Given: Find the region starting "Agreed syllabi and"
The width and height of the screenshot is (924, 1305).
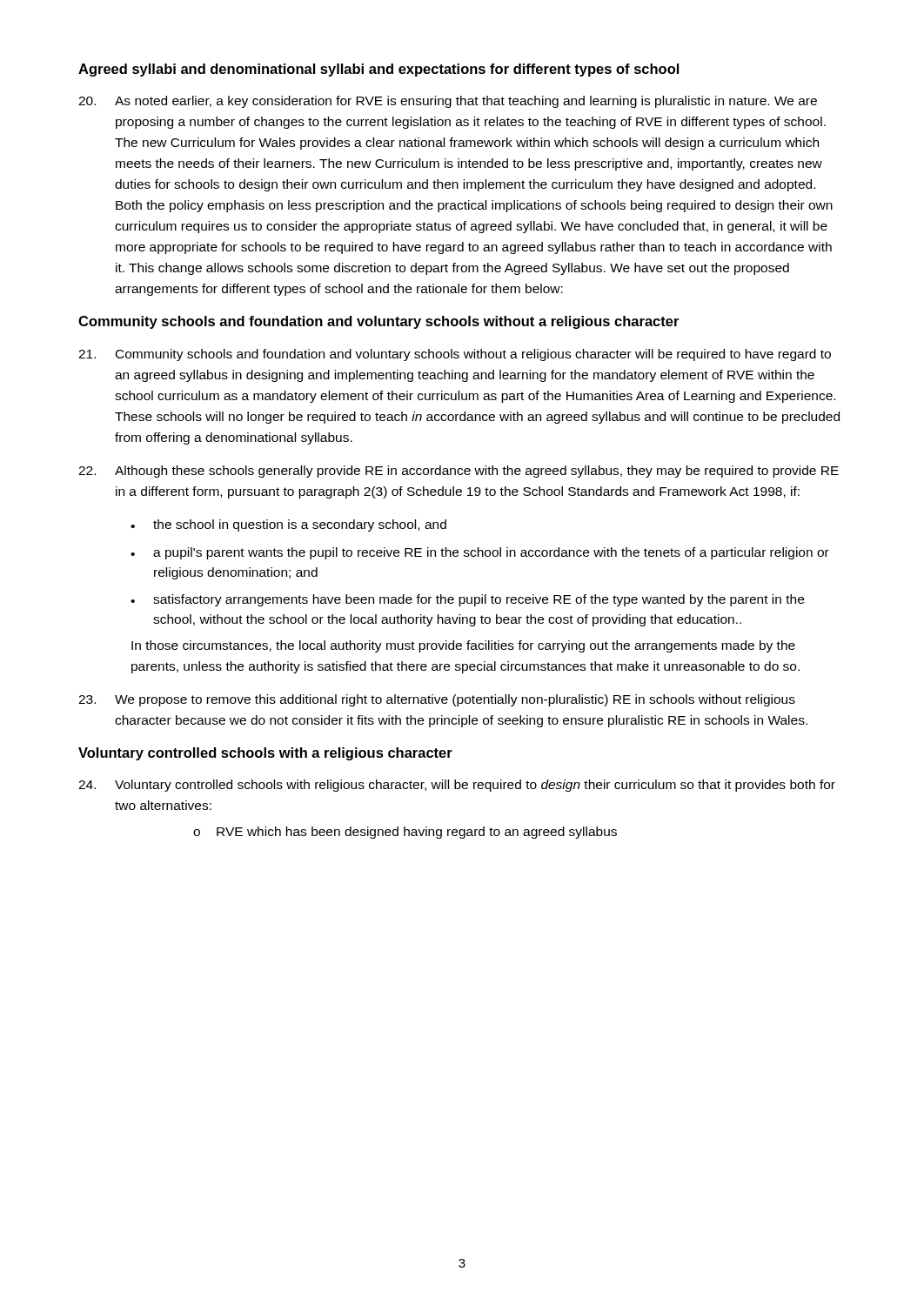Looking at the screenshot, I should 379,69.
